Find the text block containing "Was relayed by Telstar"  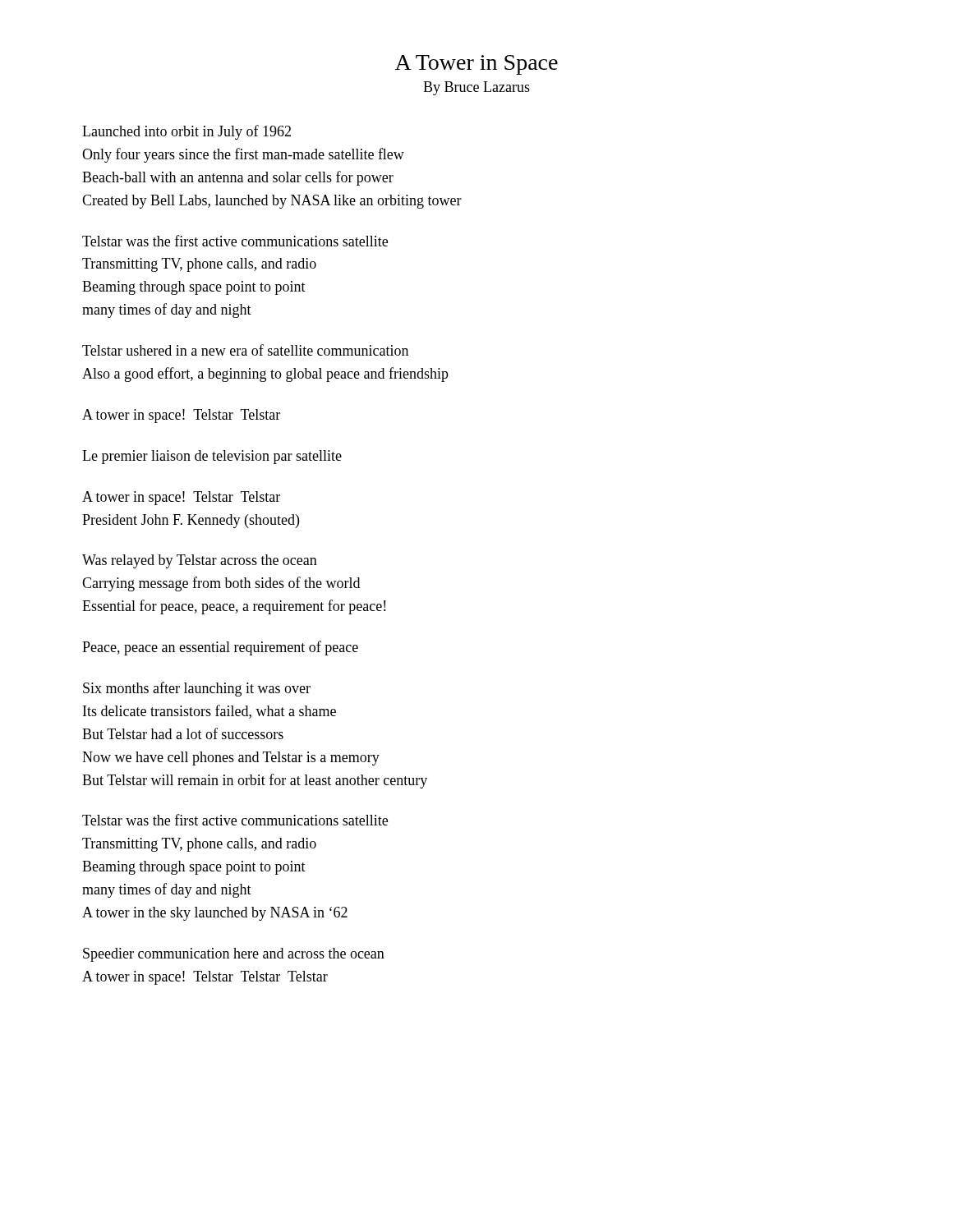click(200, 561)
